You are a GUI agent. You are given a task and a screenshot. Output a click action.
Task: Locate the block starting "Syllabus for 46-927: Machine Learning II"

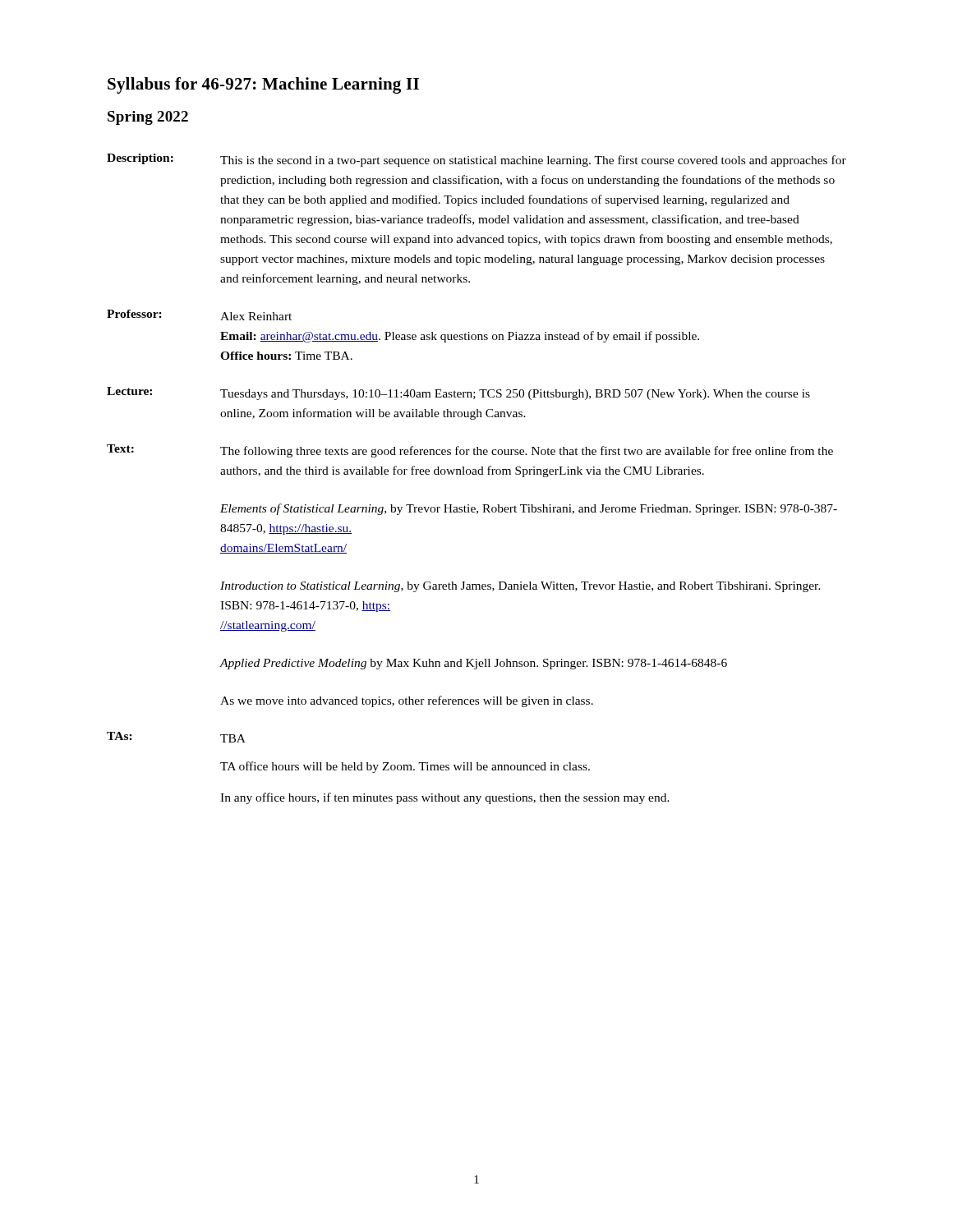pyautogui.click(x=263, y=84)
